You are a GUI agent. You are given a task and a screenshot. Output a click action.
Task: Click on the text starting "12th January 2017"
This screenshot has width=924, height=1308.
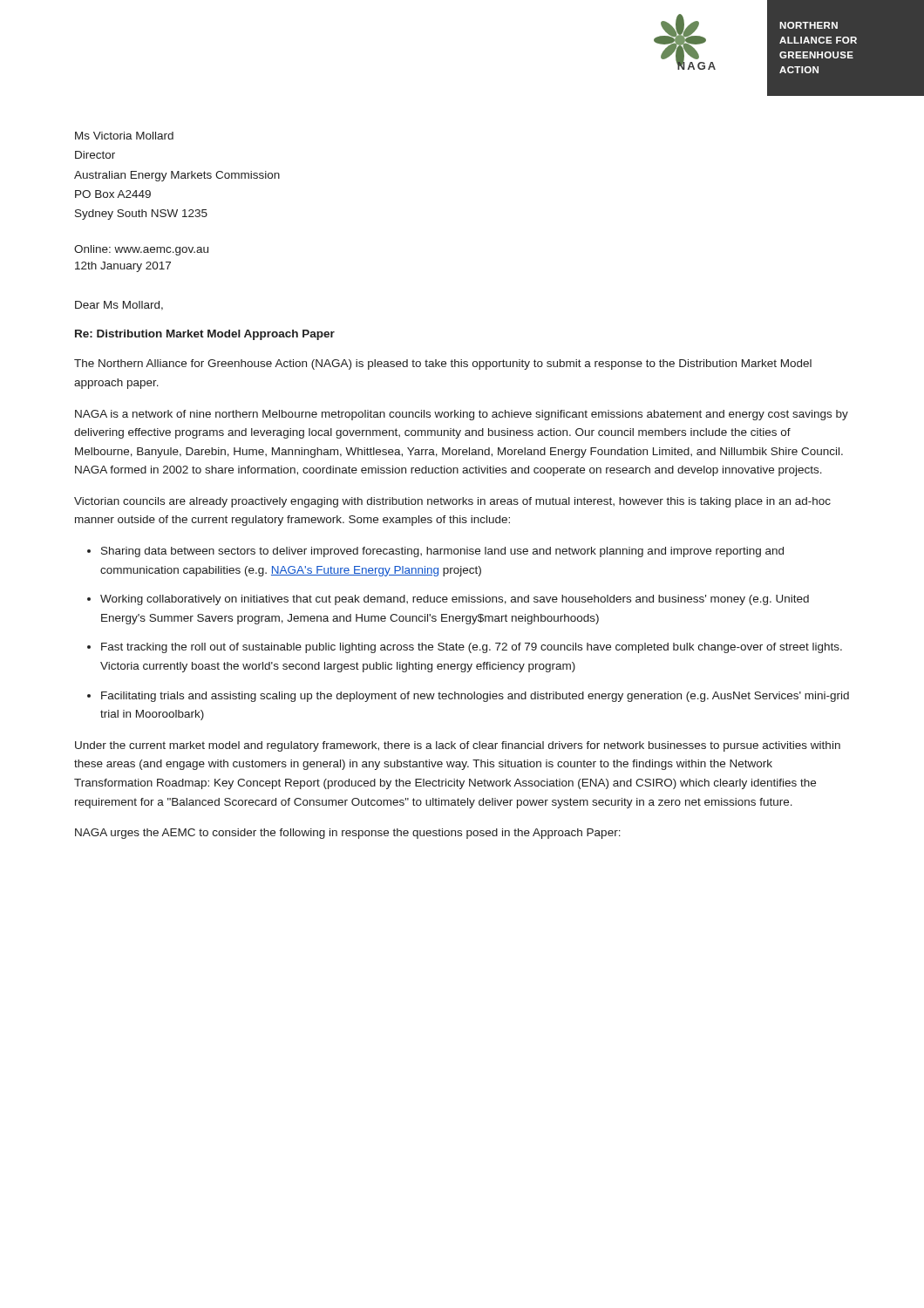coord(123,266)
